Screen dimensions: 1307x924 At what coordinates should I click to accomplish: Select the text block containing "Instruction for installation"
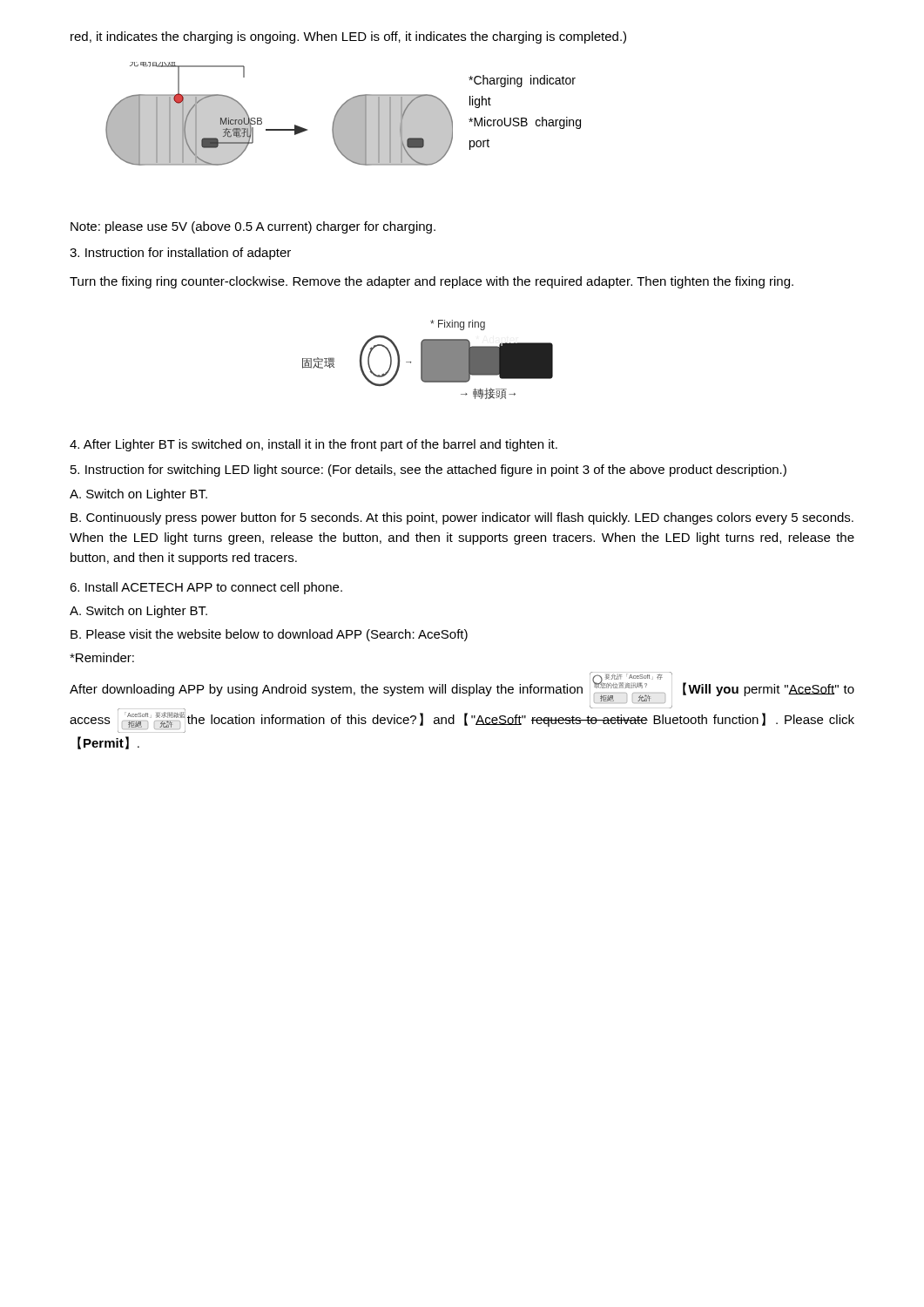coord(180,252)
